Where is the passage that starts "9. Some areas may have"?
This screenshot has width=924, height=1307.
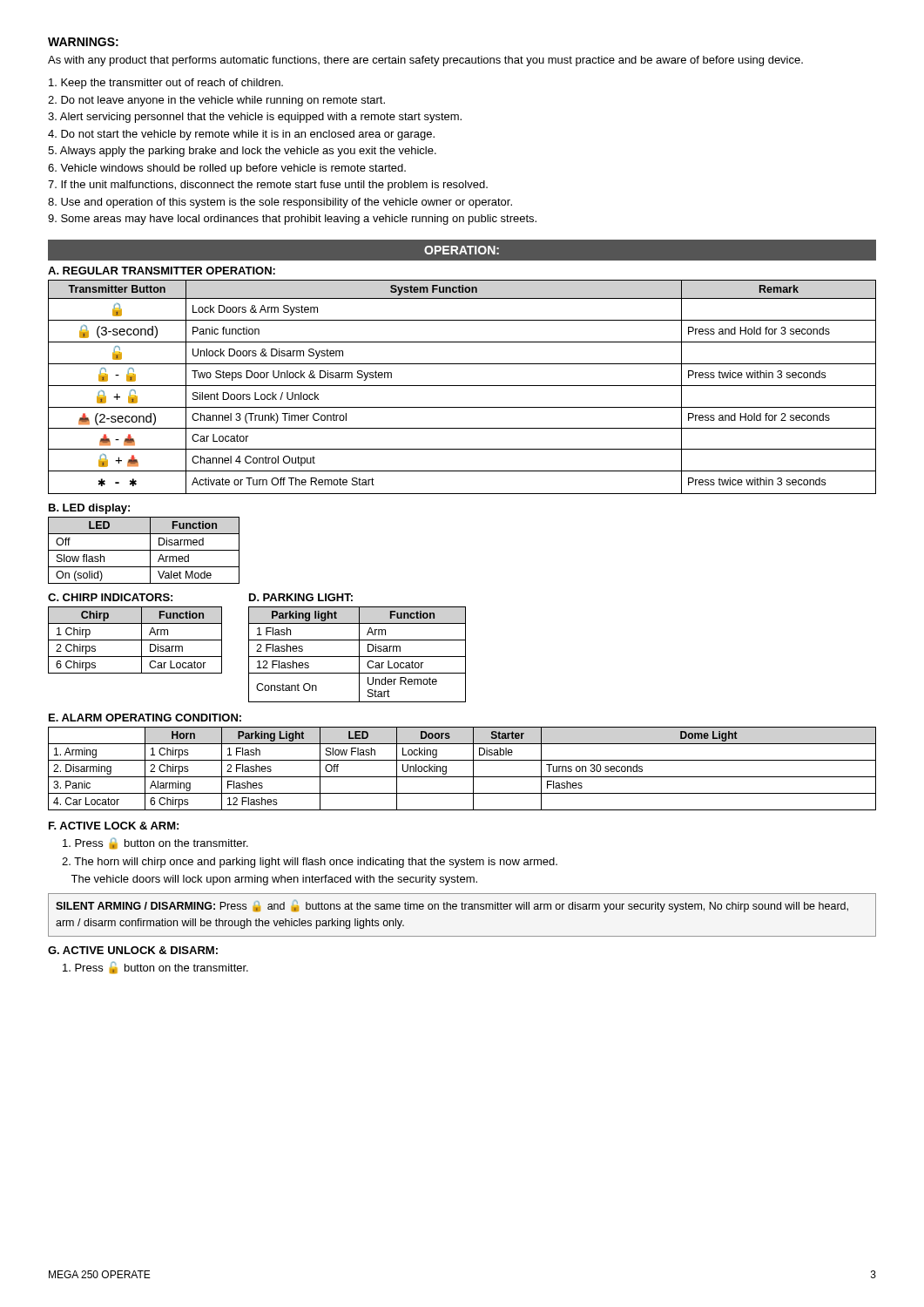click(293, 218)
